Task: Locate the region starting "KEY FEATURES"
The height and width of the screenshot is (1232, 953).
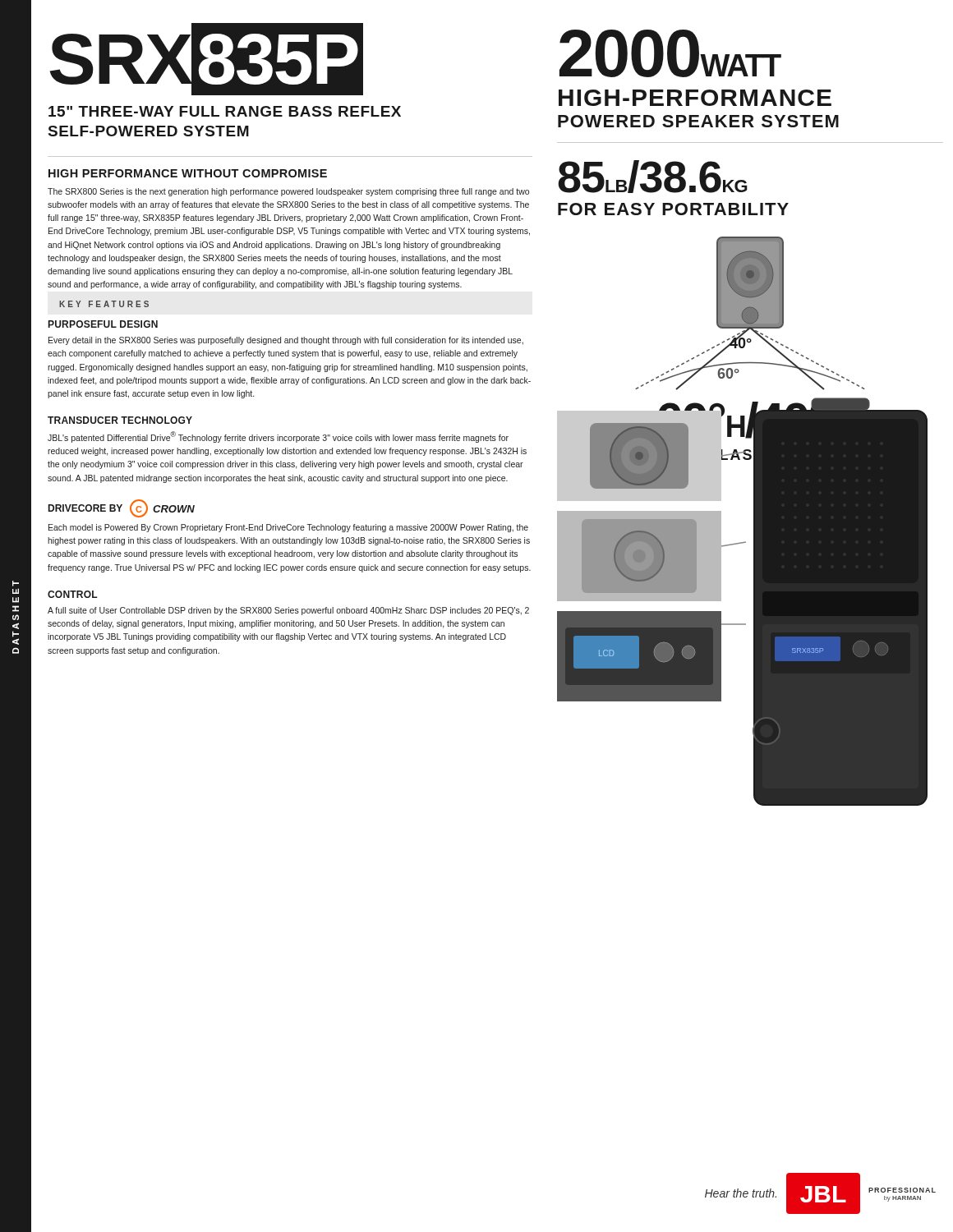Action: coord(105,304)
